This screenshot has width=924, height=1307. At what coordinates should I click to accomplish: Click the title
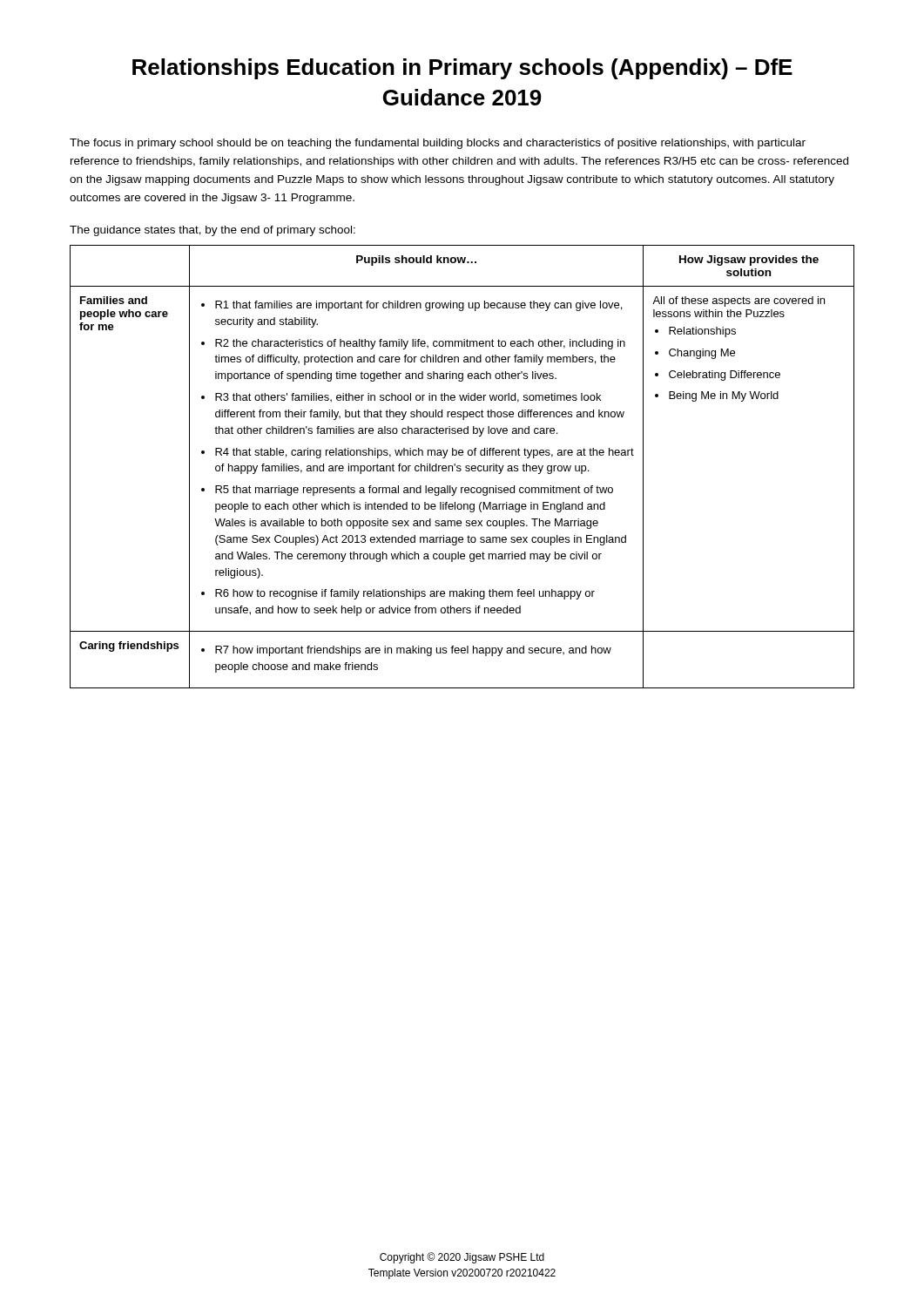tap(462, 83)
